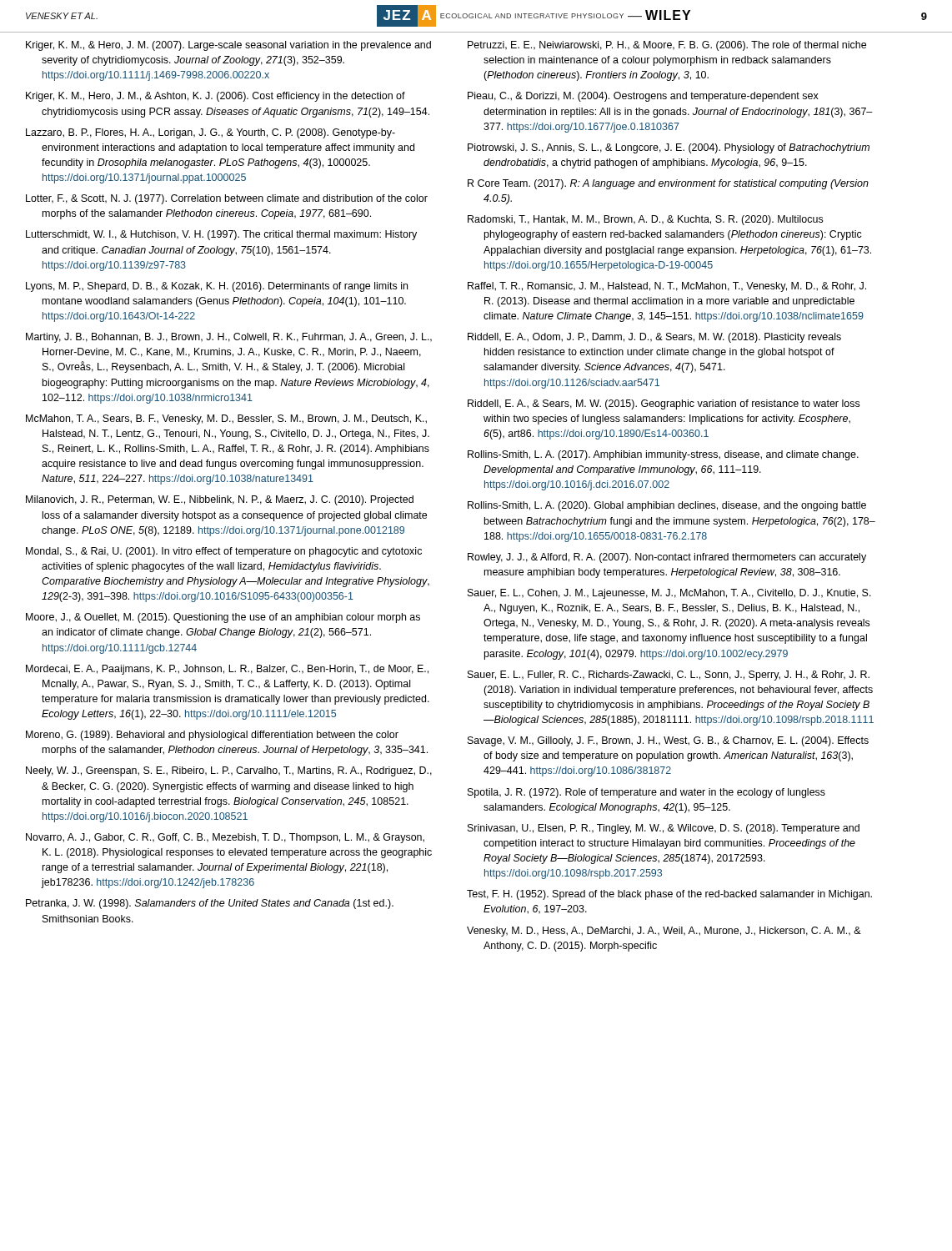The width and height of the screenshot is (952, 1251).
Task: Find the element starting "Piotrowski, J. S., Annis, S. L., & Longcore,"
Action: click(x=668, y=155)
